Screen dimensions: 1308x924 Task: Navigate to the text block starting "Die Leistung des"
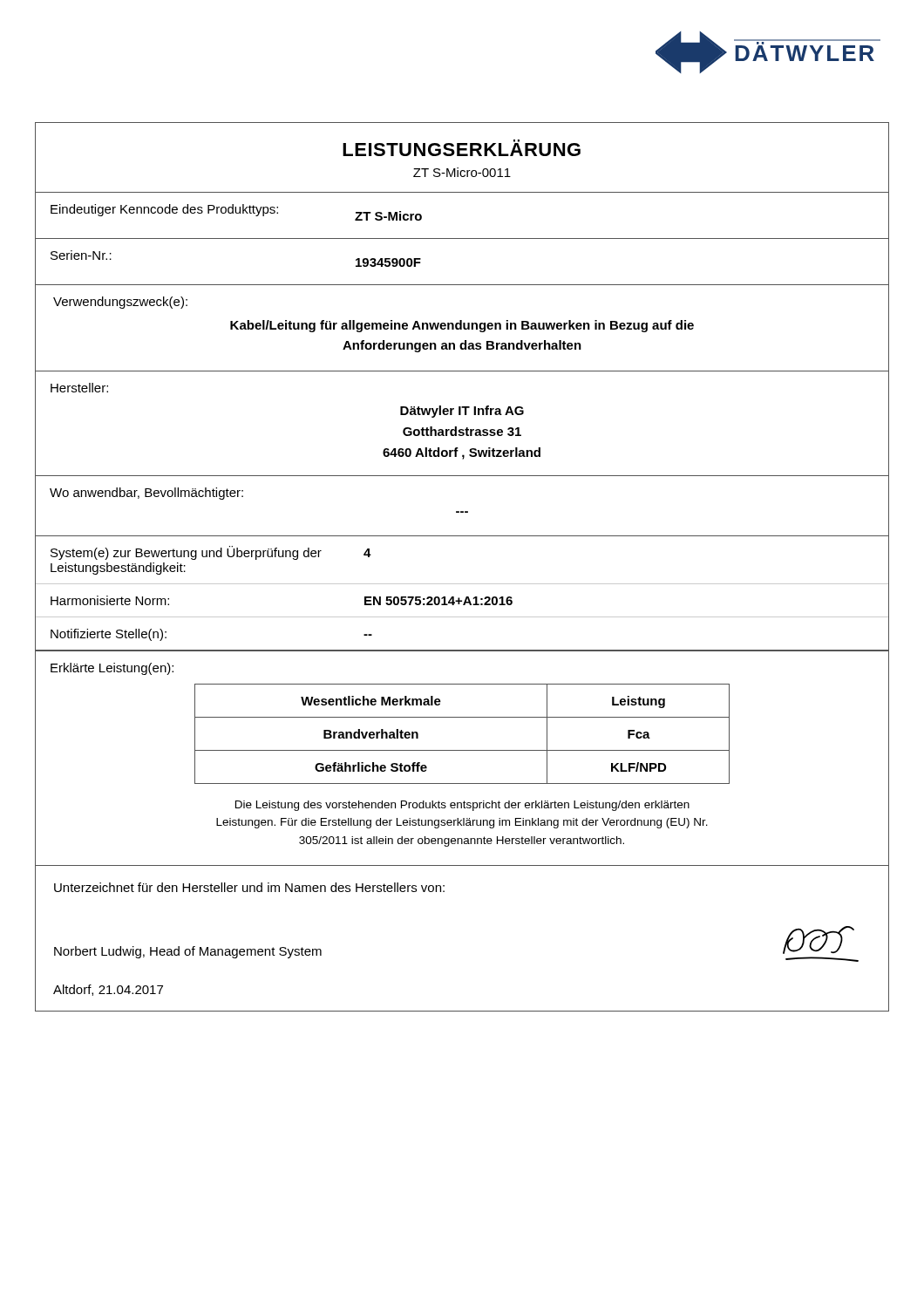click(x=462, y=822)
